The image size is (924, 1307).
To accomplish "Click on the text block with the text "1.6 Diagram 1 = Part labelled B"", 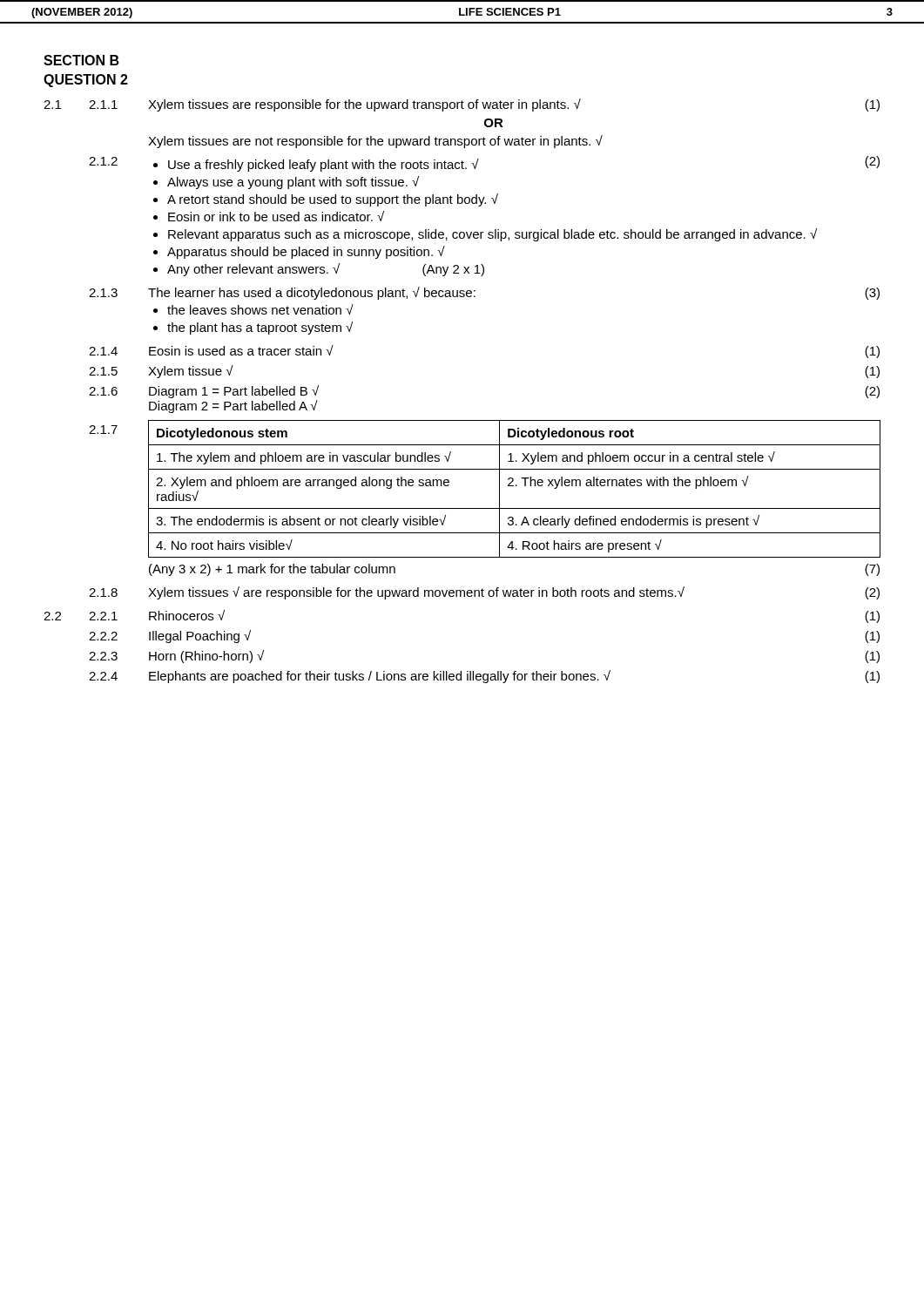I will tap(103, 392).
